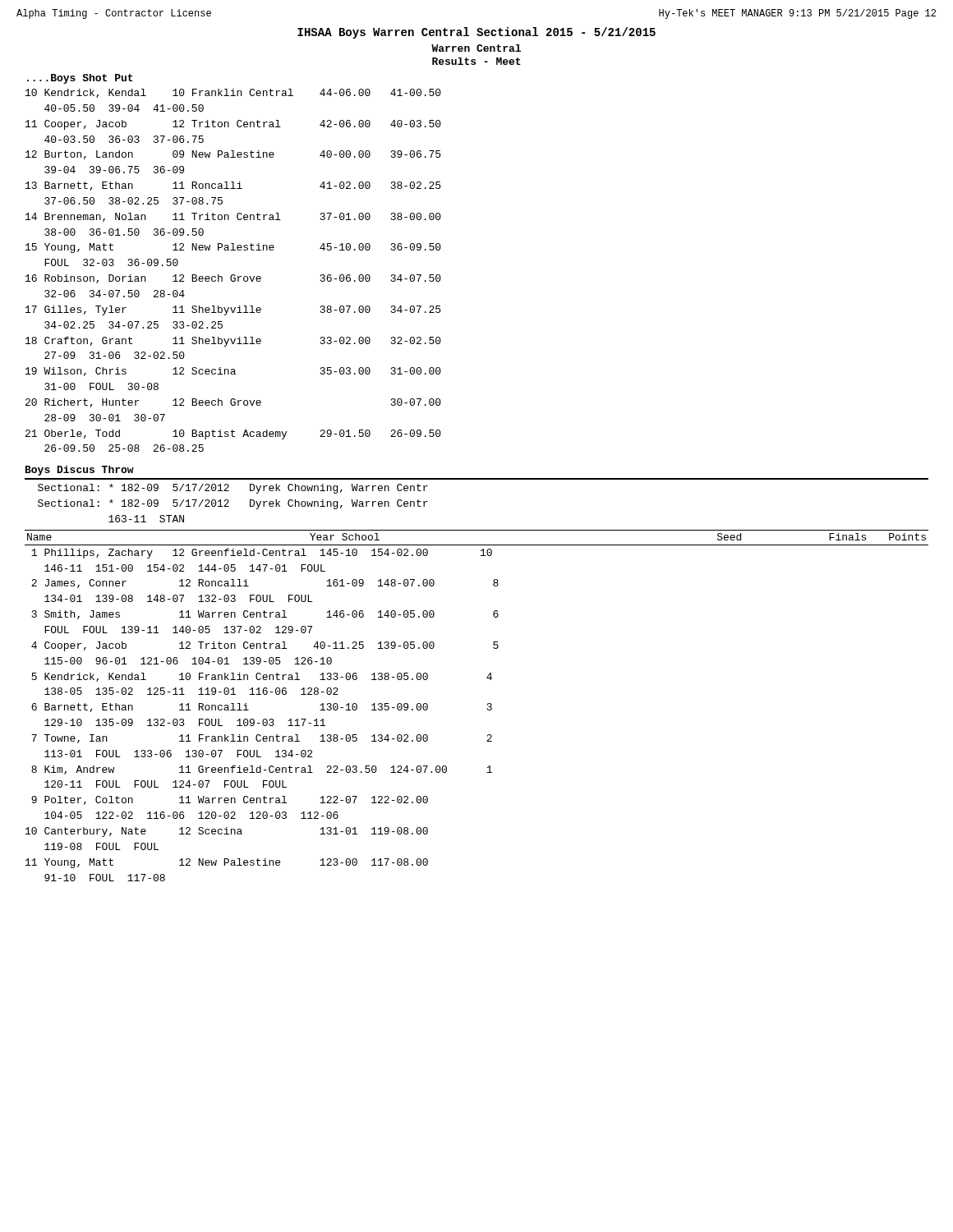The image size is (953, 1232).
Task: Select the region starting "13 Barnett, Ethan 11 Roncalli 41-02.00"
Action: click(x=233, y=194)
